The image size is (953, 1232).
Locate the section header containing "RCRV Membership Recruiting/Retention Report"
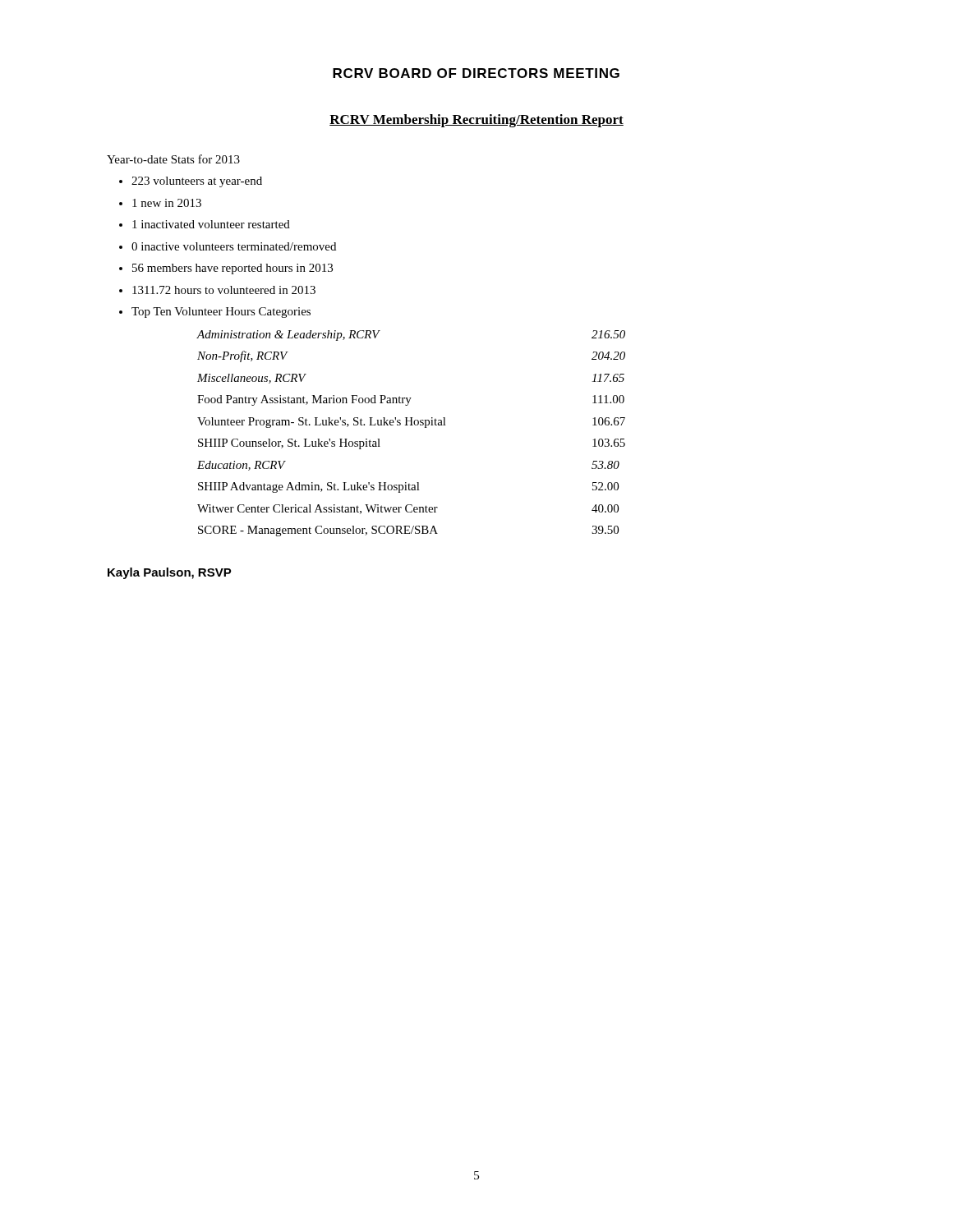[x=476, y=120]
